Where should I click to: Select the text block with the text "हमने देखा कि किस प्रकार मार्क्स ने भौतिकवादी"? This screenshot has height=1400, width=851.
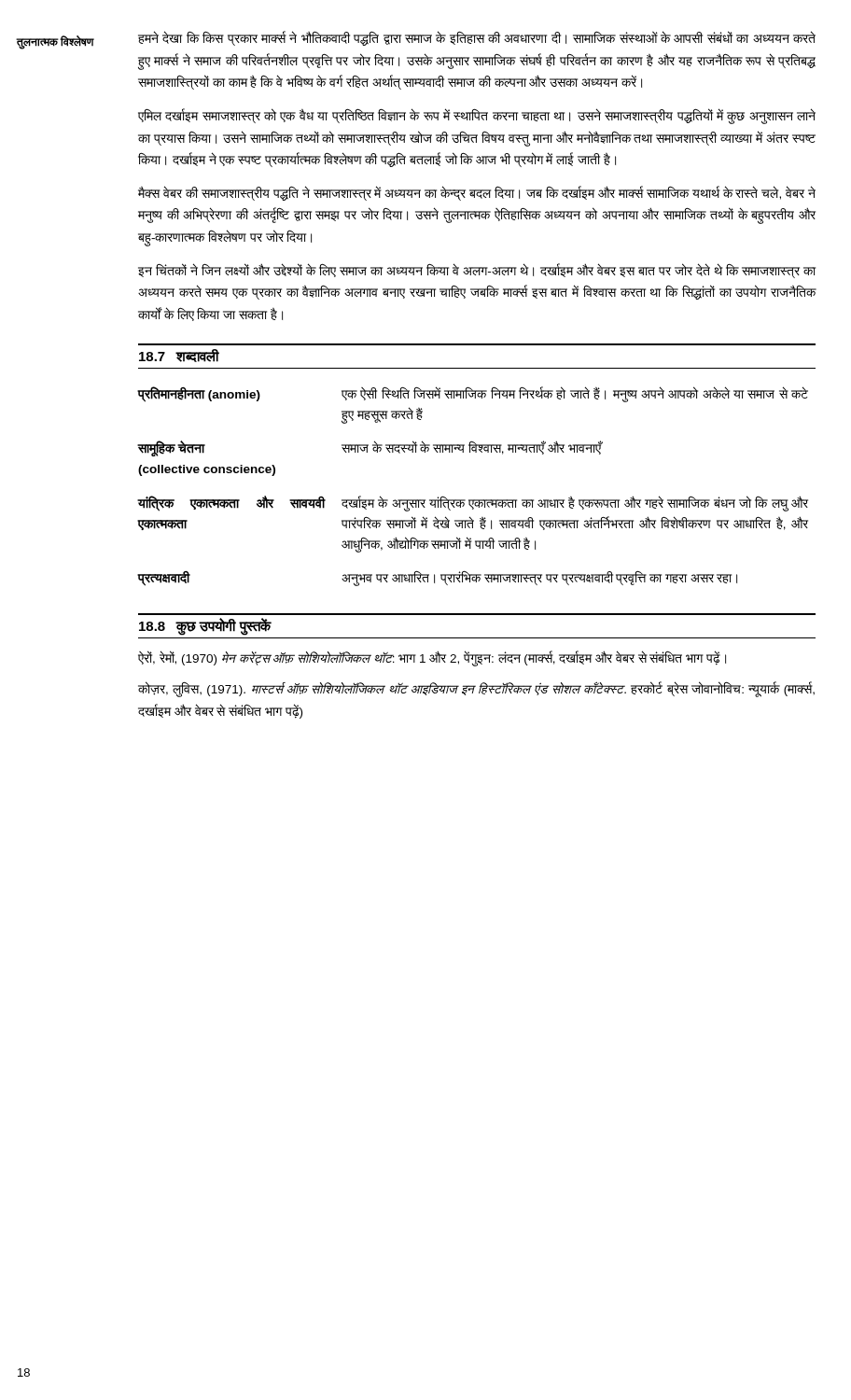coord(477,61)
